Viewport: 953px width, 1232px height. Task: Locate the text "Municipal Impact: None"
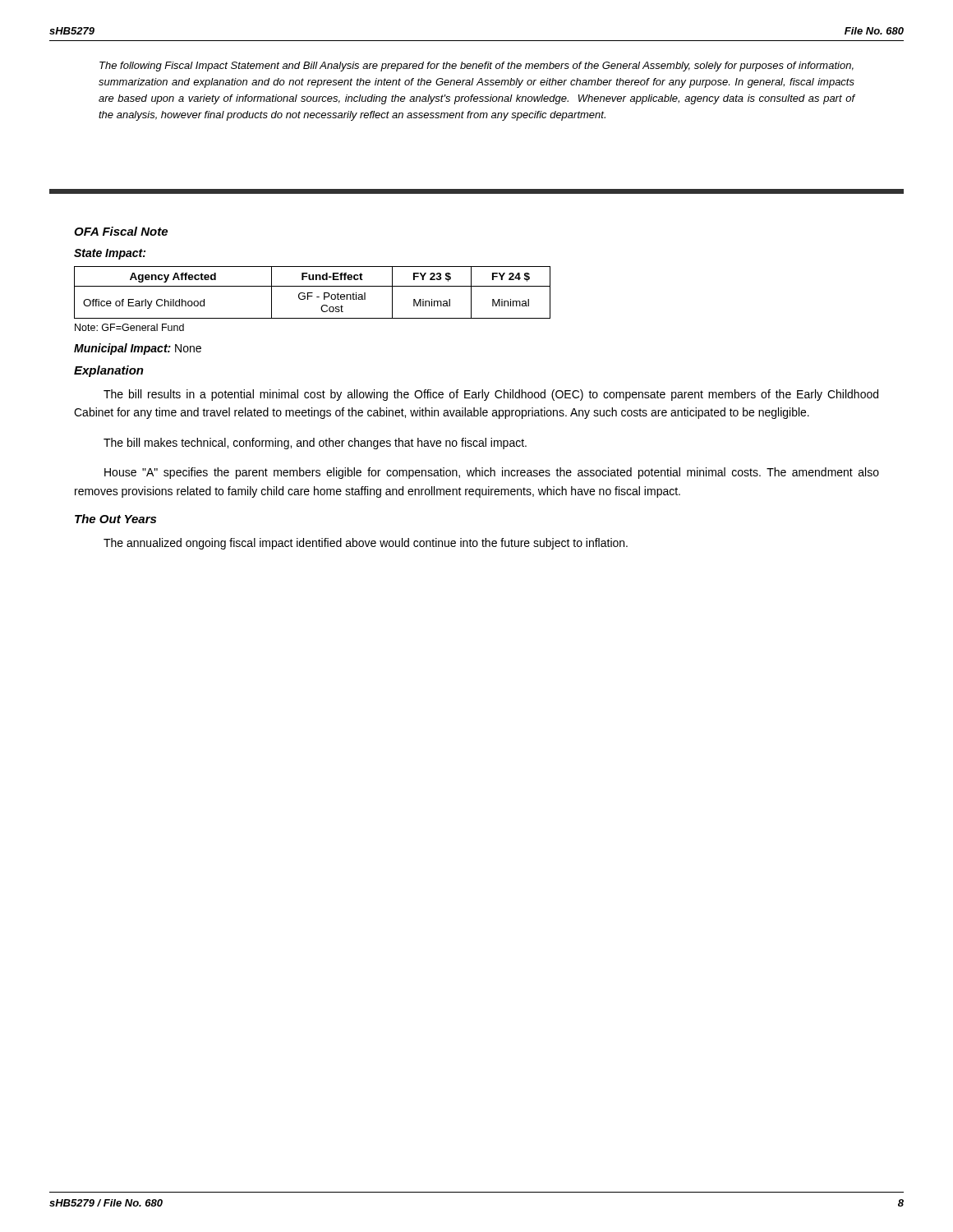(138, 348)
